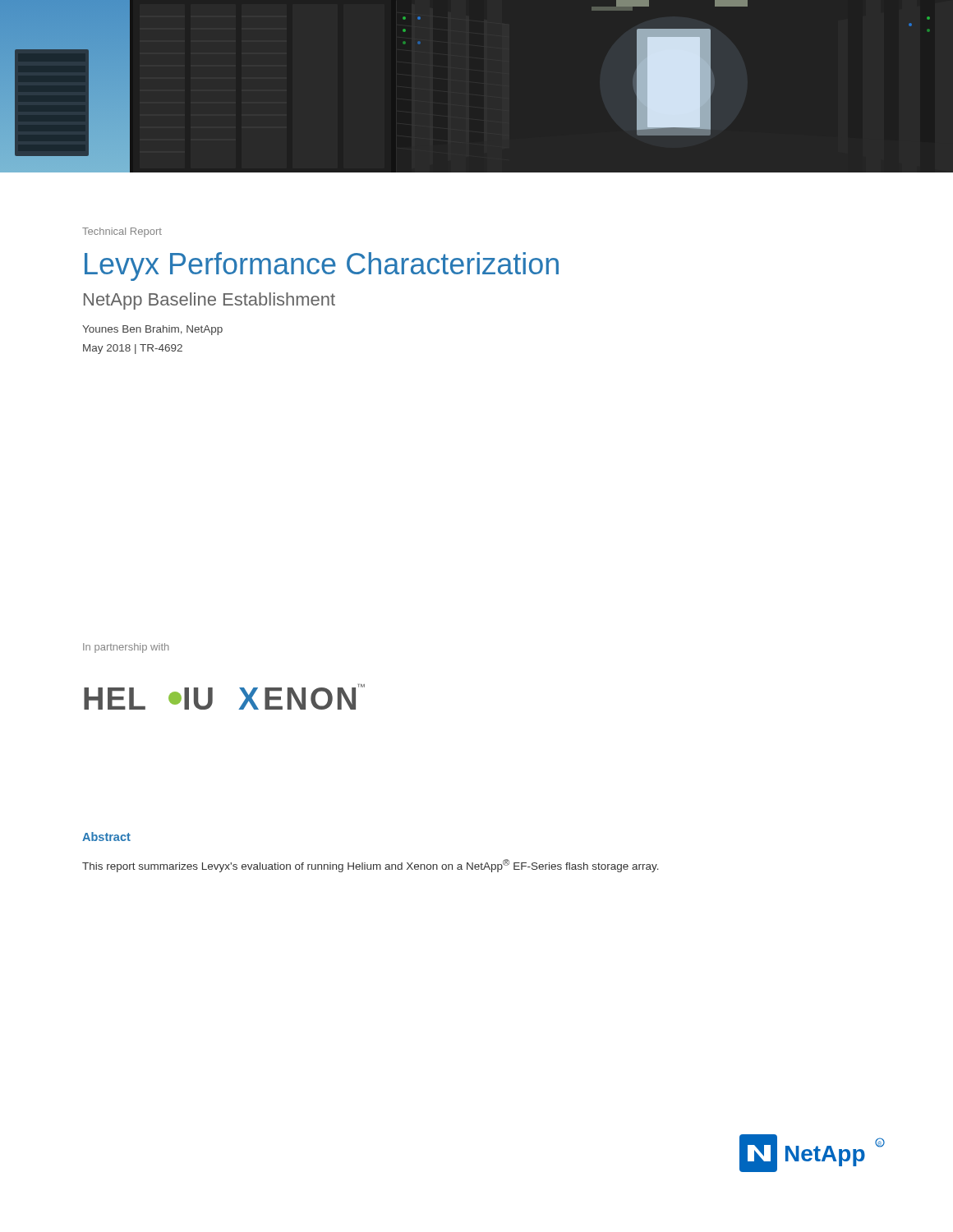Click on the text starting "Technical Report"

coord(122,231)
